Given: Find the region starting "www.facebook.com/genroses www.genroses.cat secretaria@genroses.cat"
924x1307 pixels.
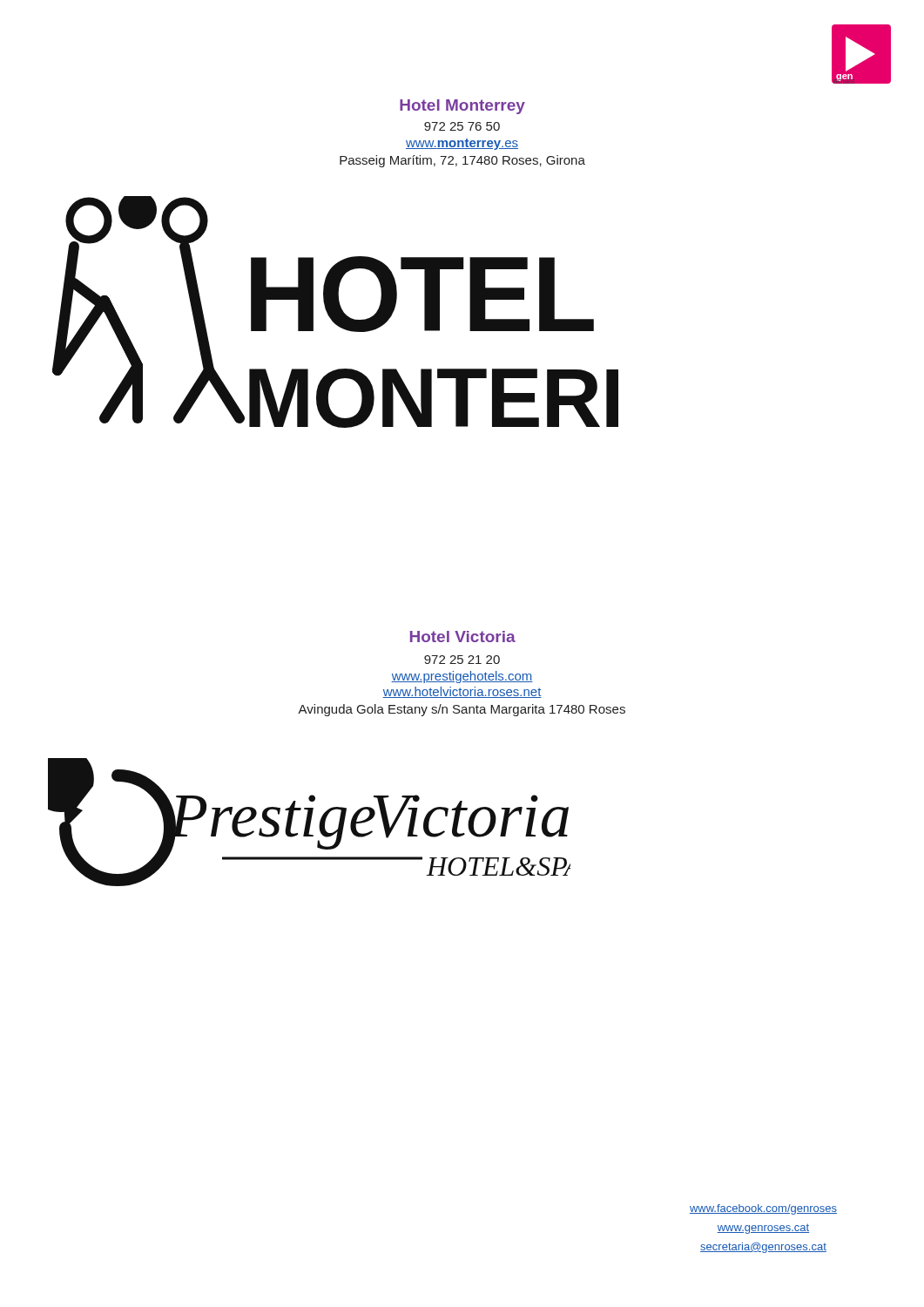Looking at the screenshot, I should [x=763, y=1228].
